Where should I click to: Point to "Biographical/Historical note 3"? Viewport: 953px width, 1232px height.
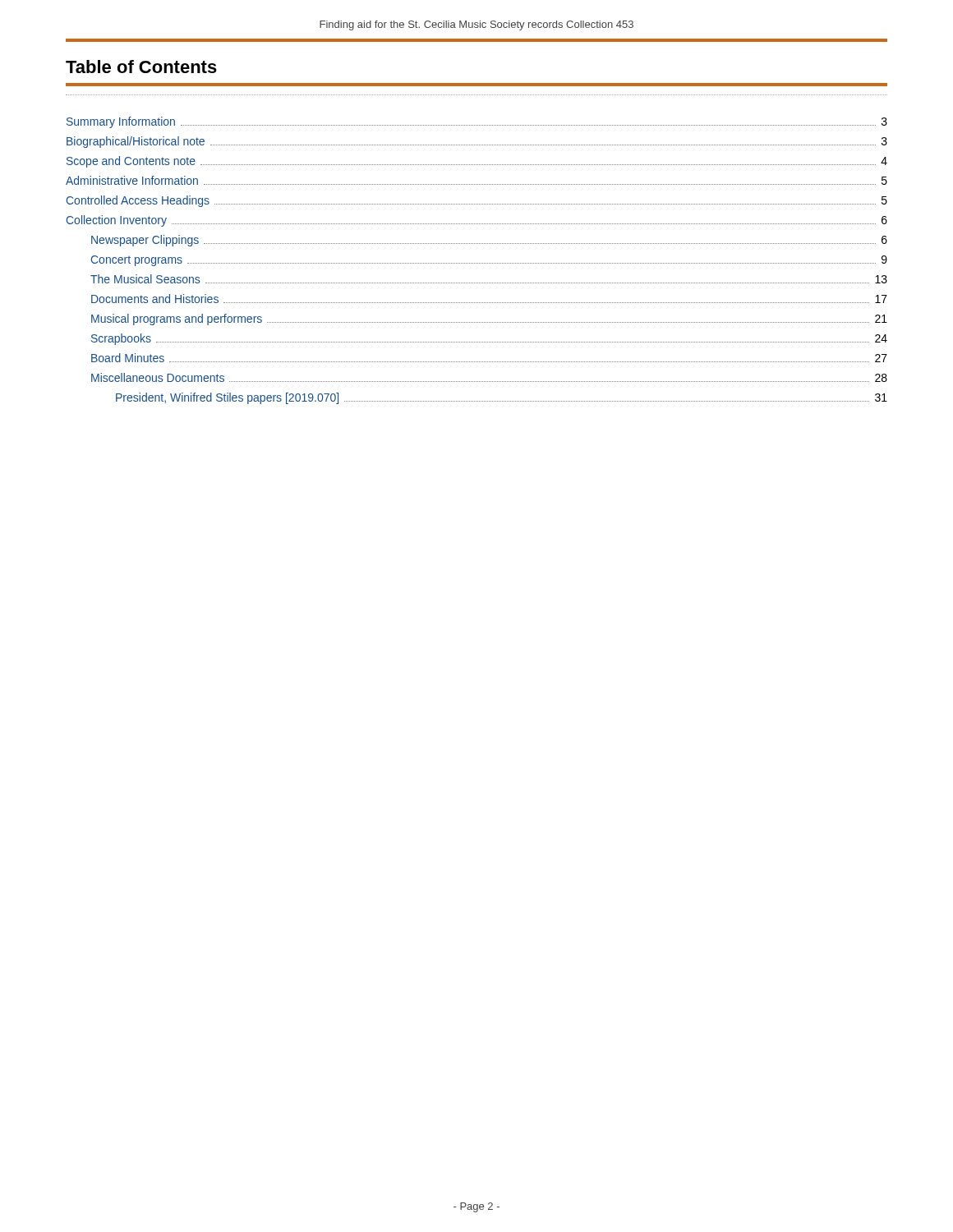pyautogui.click(x=476, y=141)
